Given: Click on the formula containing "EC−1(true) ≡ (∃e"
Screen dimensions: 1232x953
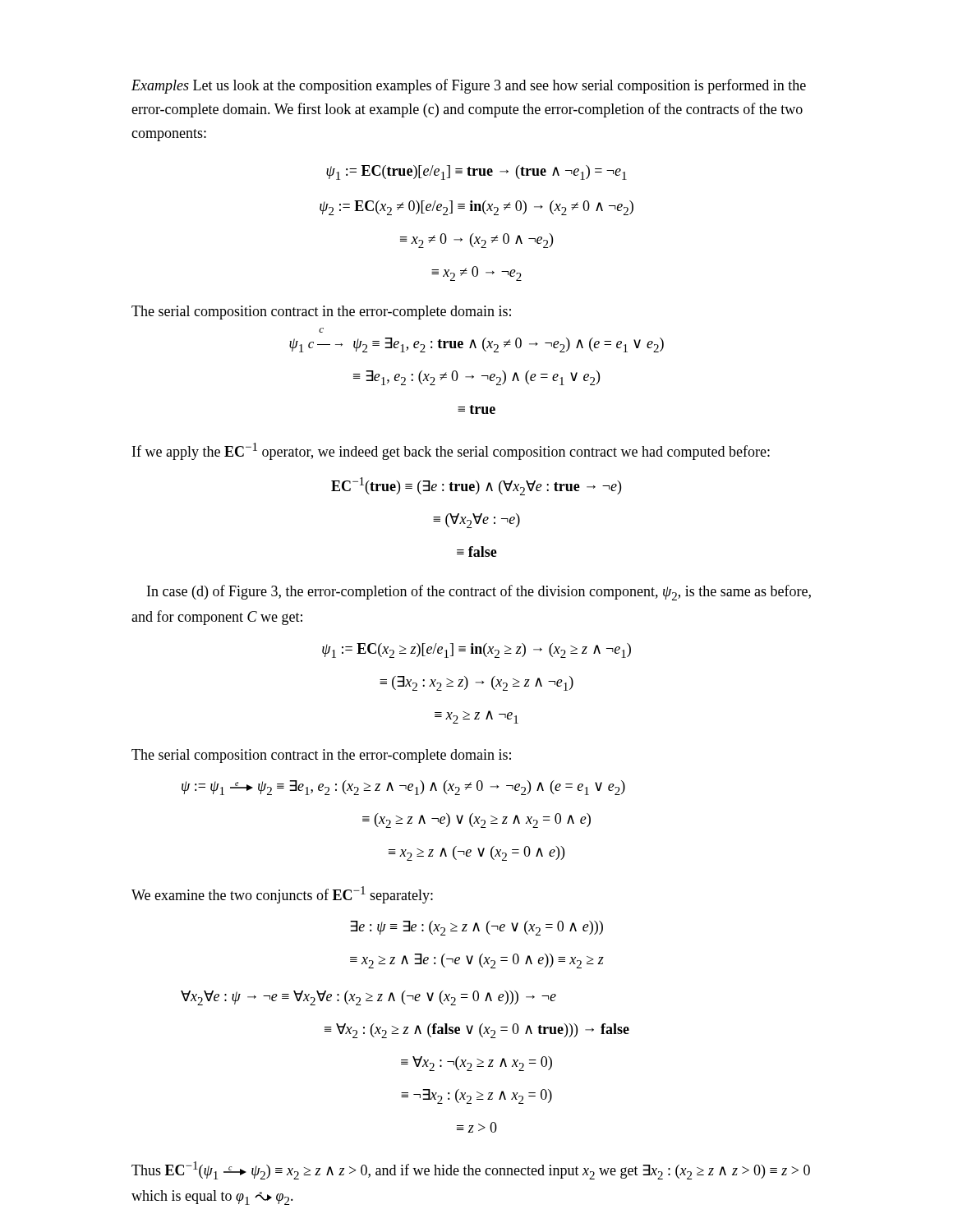Looking at the screenshot, I should tap(476, 519).
